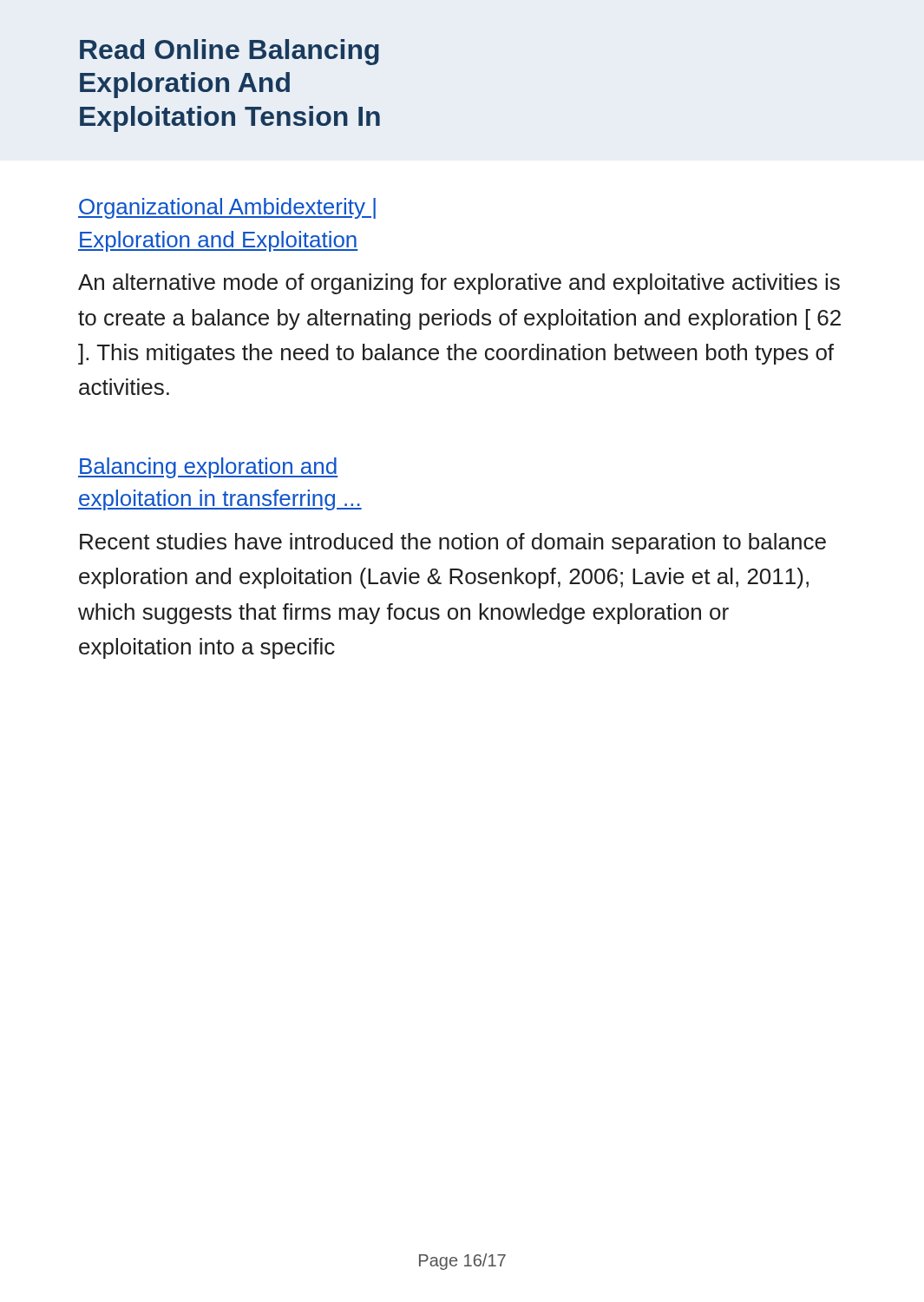Image resolution: width=924 pixels, height=1302 pixels.
Task: Select the region starting "An alternative mode of organizing"
Action: coord(460,335)
